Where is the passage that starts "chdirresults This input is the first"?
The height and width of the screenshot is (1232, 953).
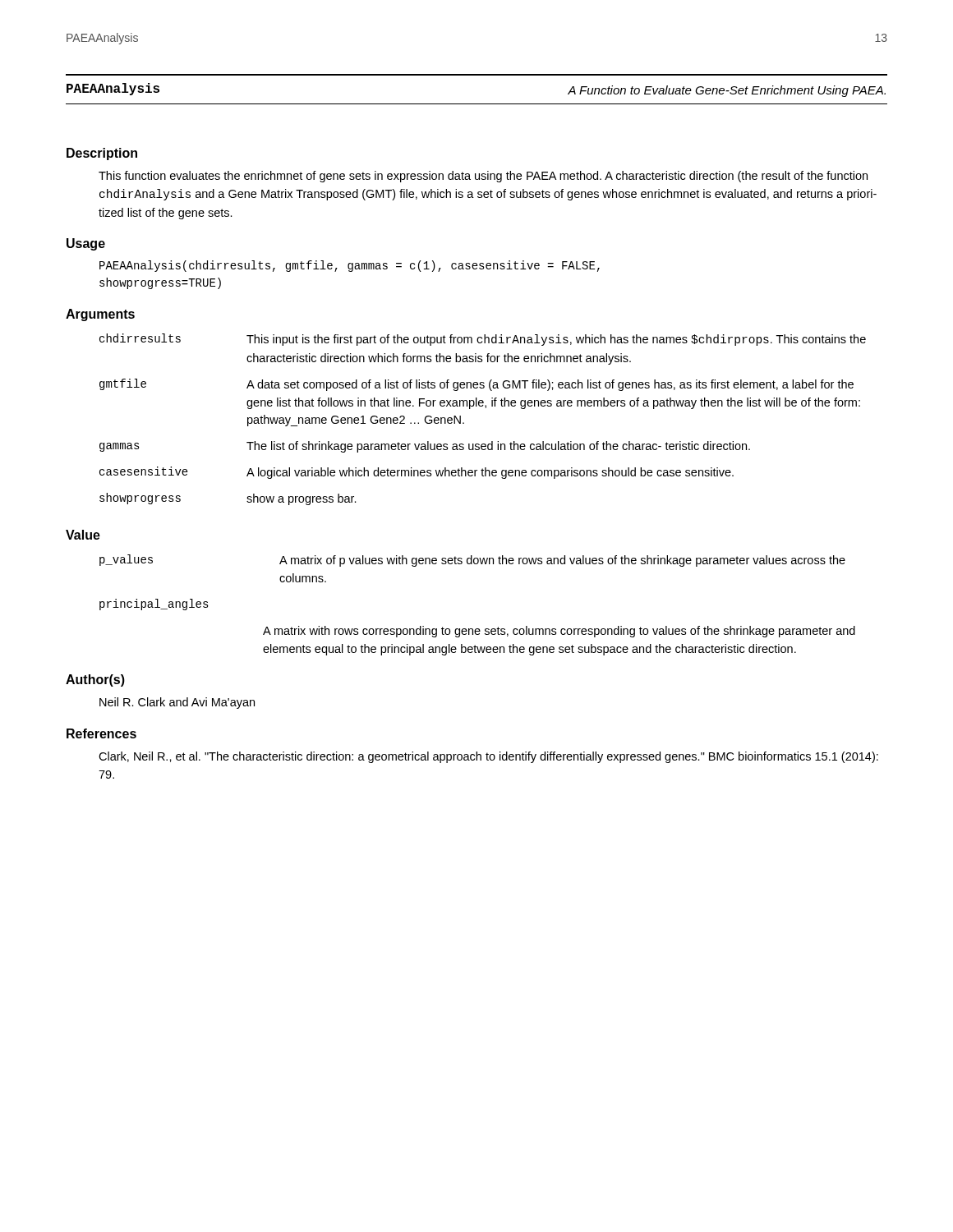[x=493, y=351]
